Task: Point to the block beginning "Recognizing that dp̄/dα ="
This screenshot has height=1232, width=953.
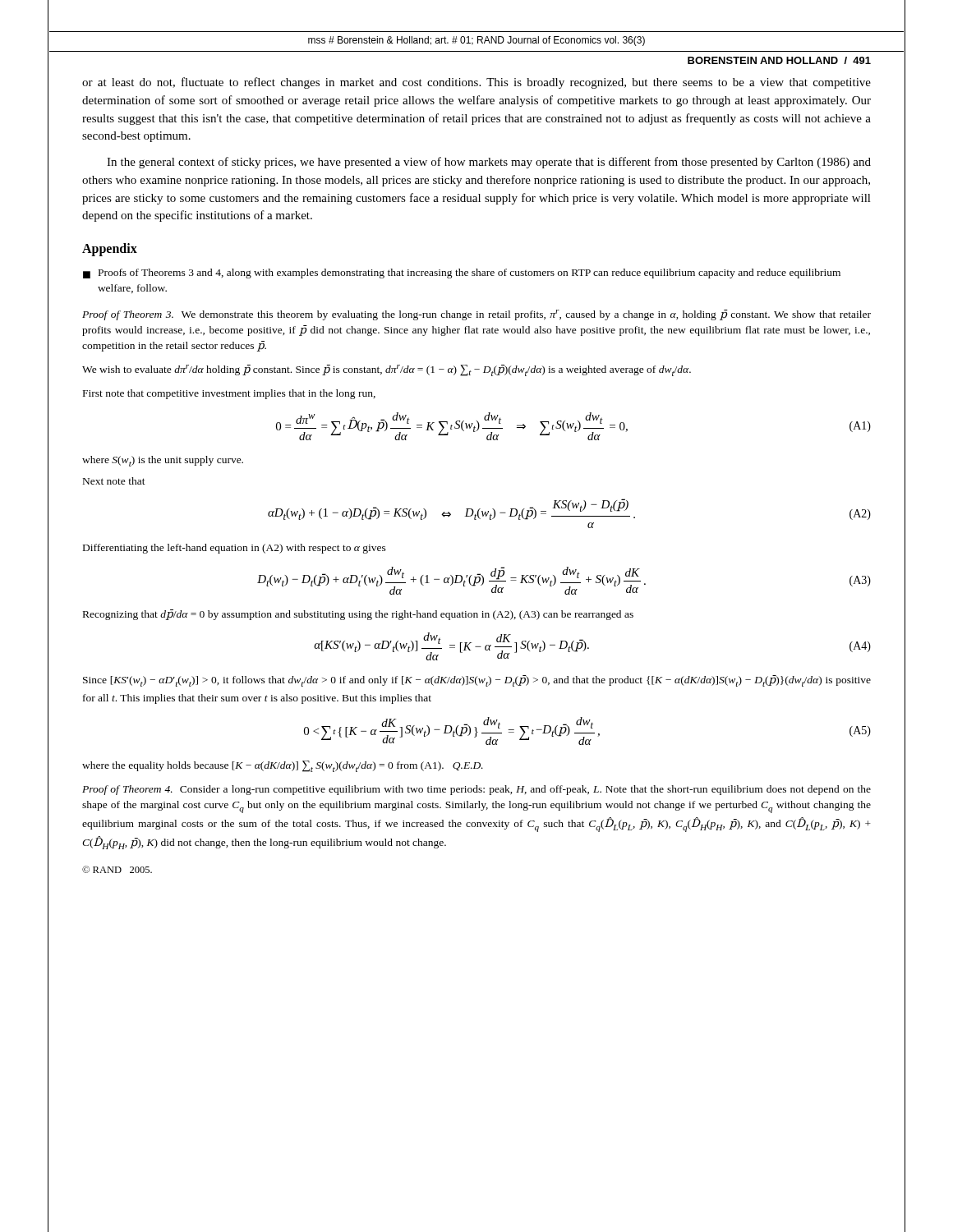Action: pyautogui.click(x=476, y=614)
